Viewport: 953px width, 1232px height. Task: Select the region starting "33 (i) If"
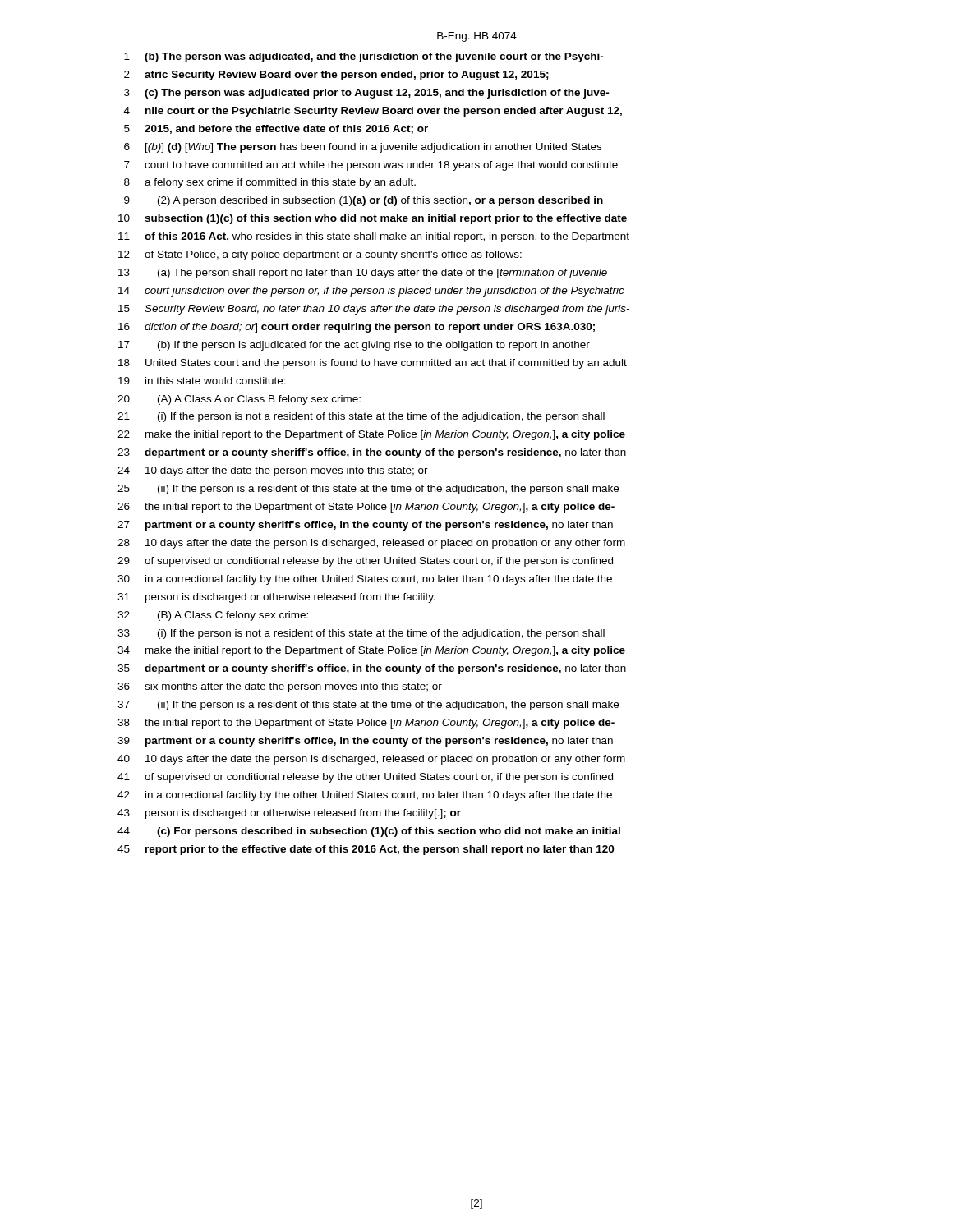coord(485,660)
